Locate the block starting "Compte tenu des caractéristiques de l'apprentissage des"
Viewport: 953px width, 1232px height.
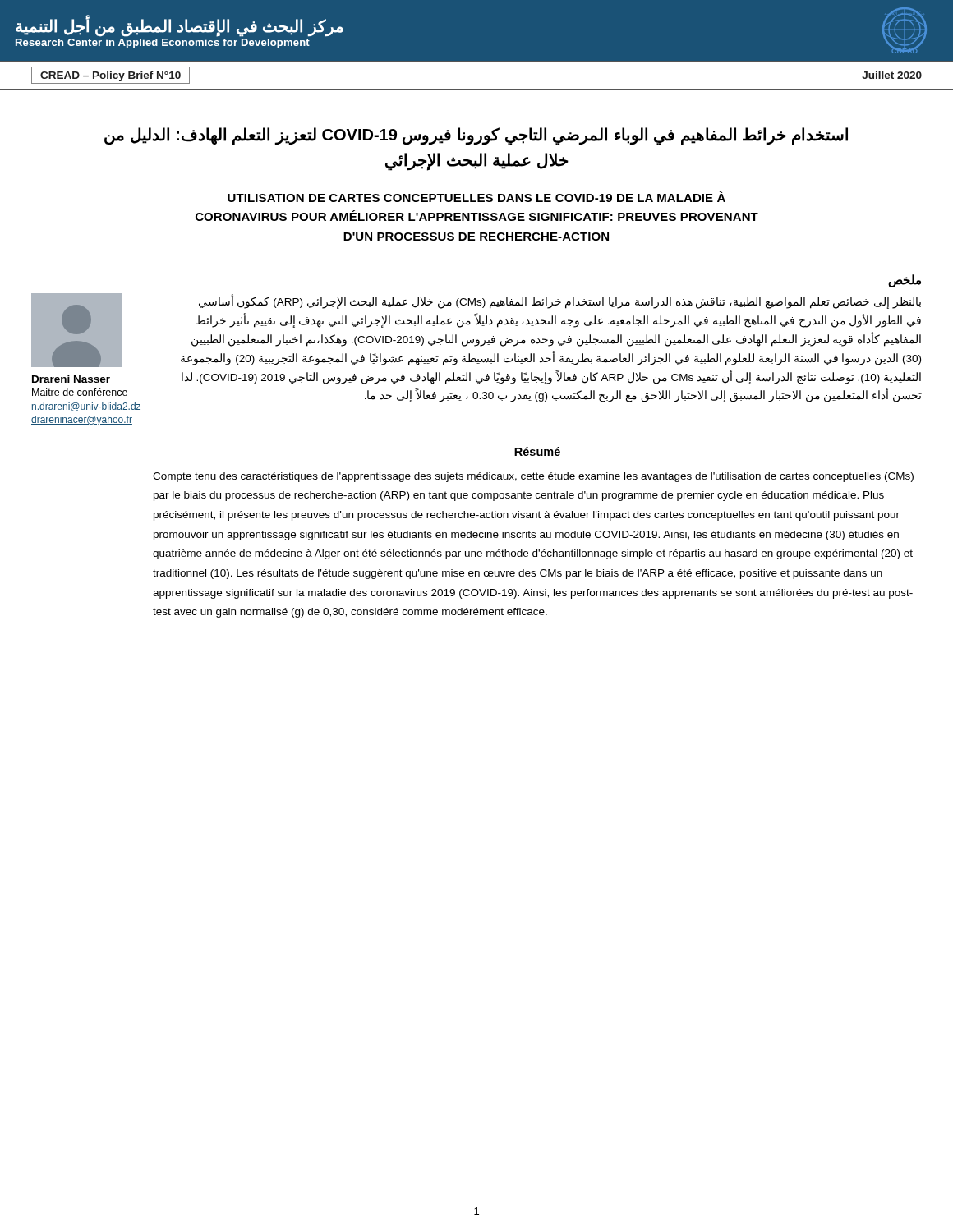533,544
